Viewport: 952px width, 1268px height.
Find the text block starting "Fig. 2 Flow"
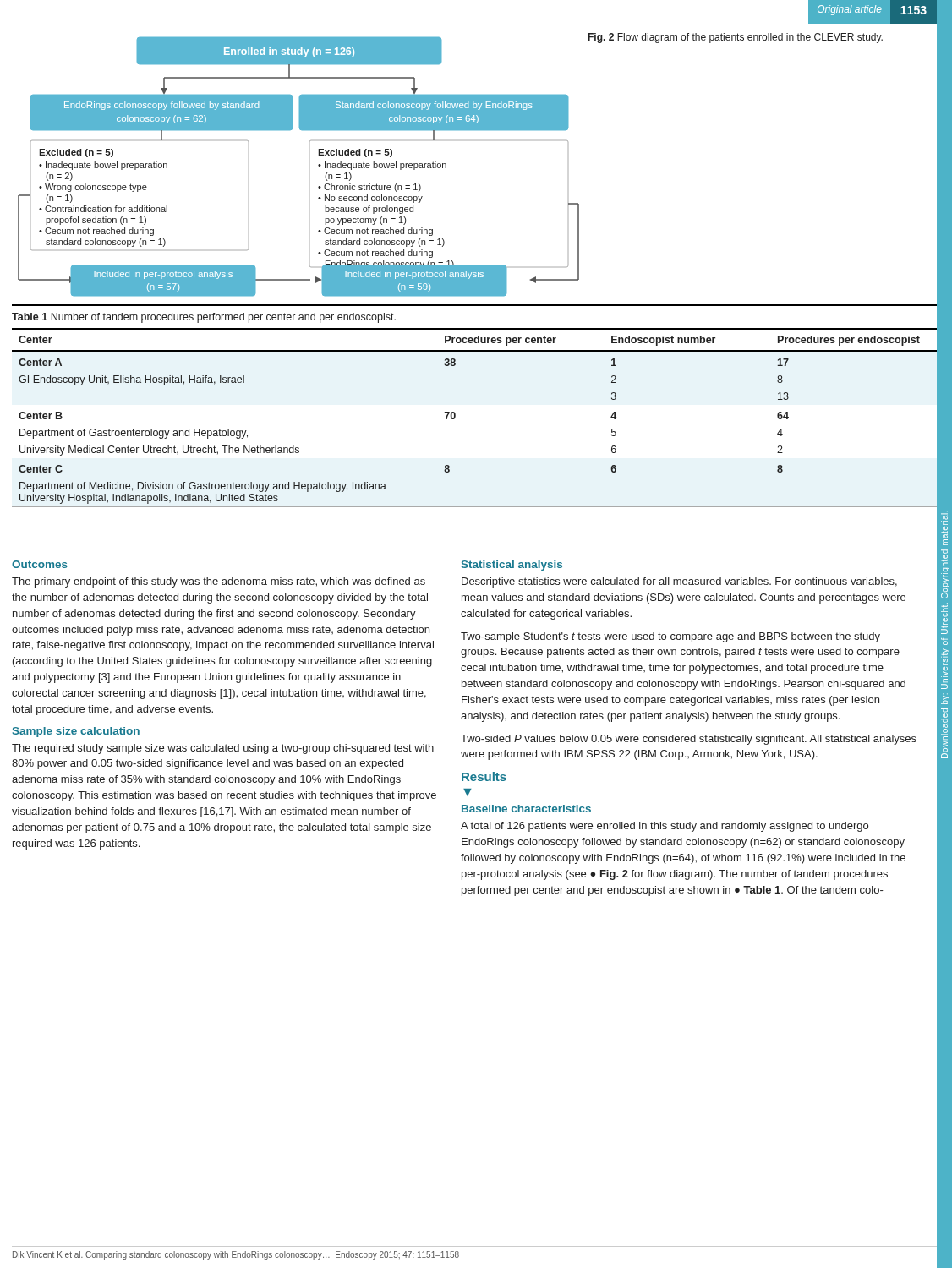tap(736, 37)
